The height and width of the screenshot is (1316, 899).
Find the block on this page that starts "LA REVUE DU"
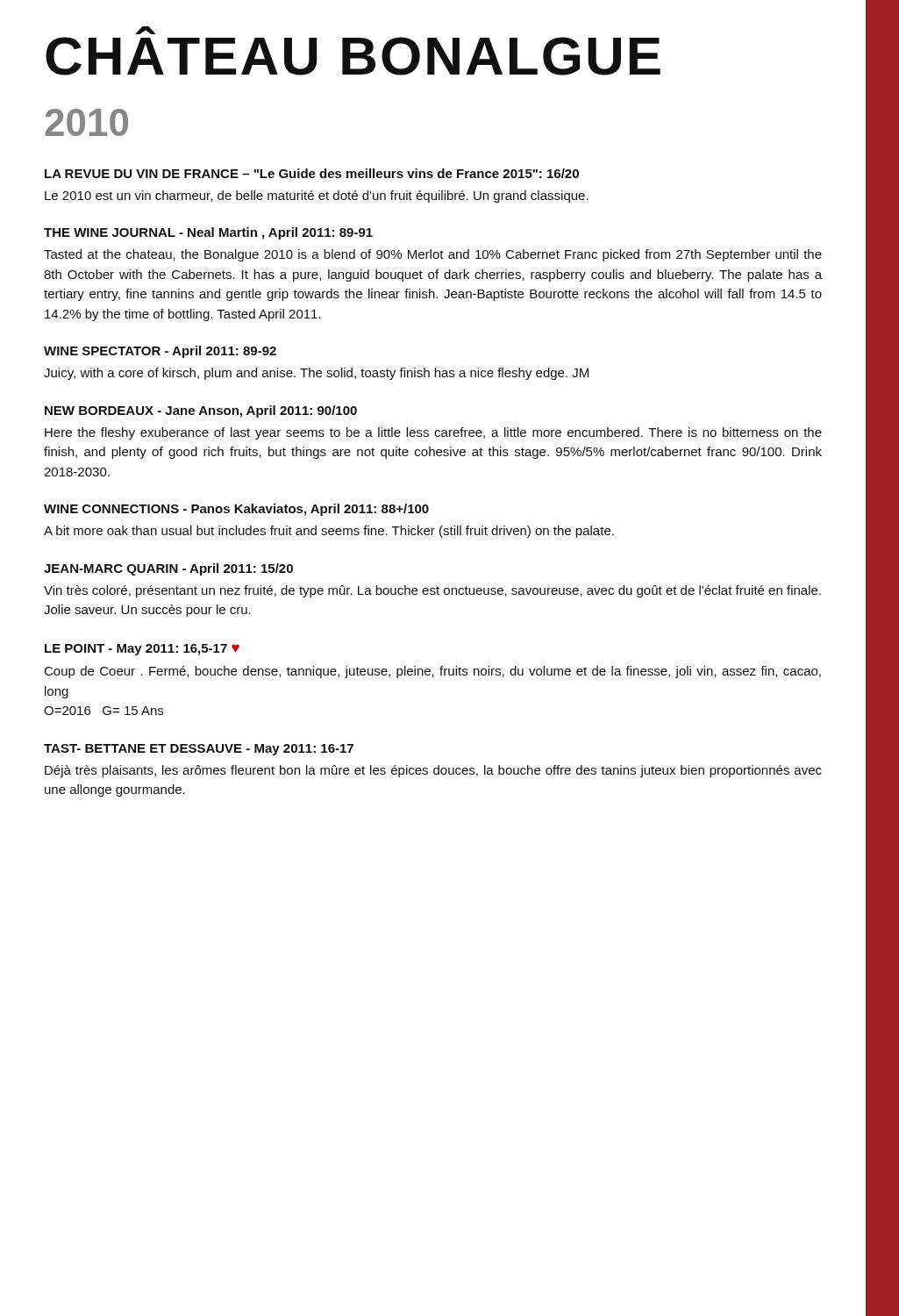pyautogui.click(x=433, y=185)
